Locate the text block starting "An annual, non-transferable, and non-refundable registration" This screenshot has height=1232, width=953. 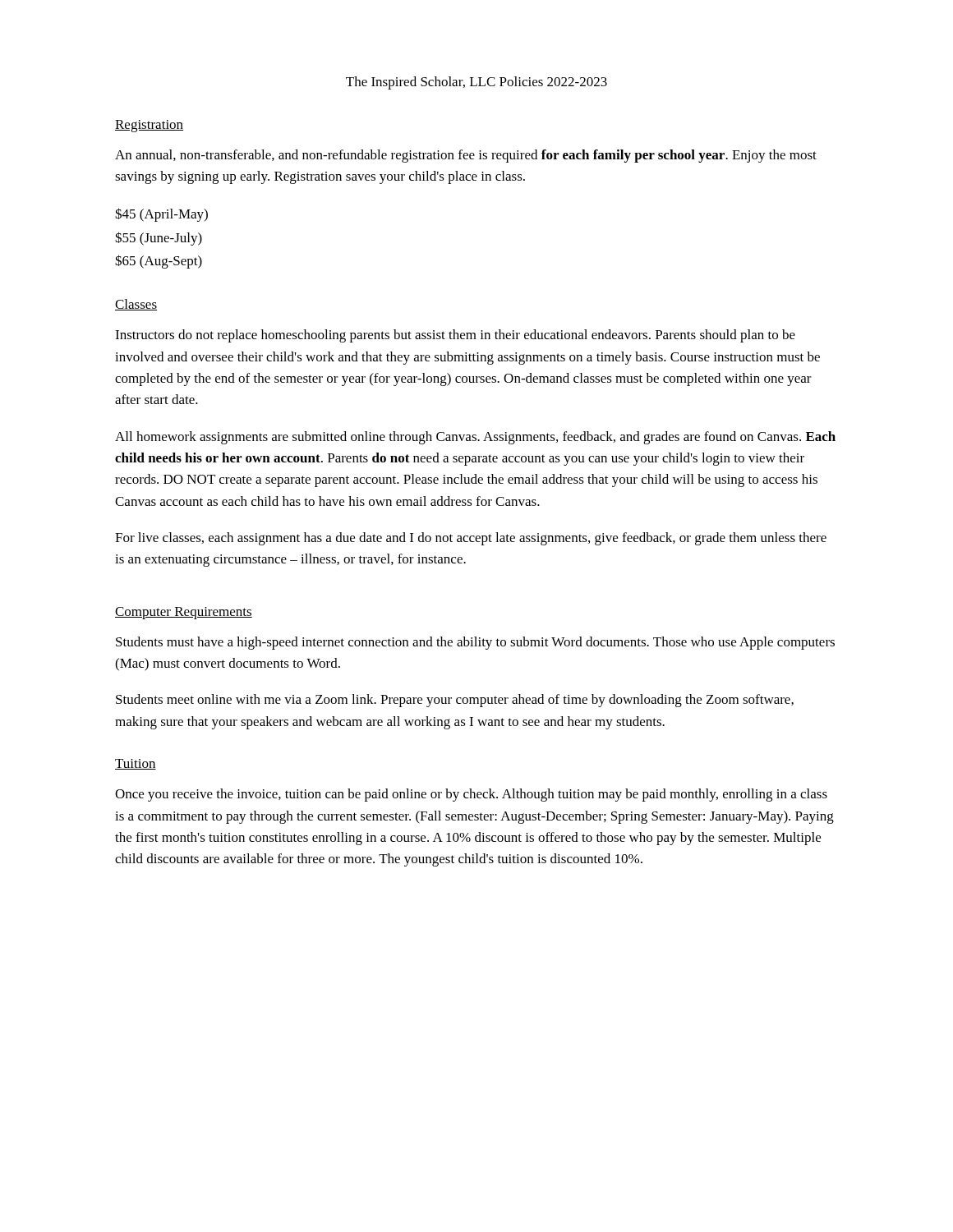[466, 166]
